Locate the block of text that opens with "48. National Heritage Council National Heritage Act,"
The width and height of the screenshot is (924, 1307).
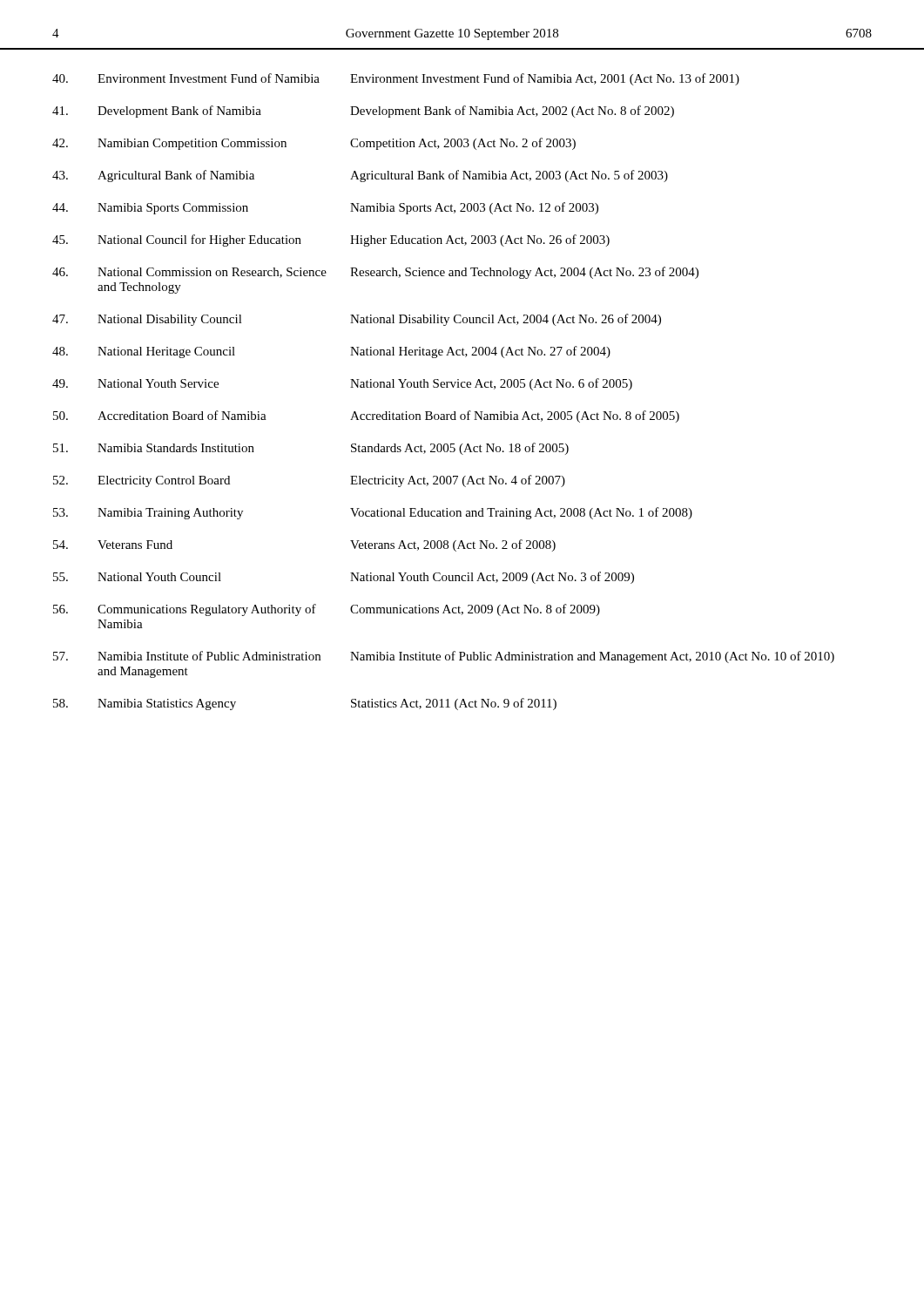(462, 351)
